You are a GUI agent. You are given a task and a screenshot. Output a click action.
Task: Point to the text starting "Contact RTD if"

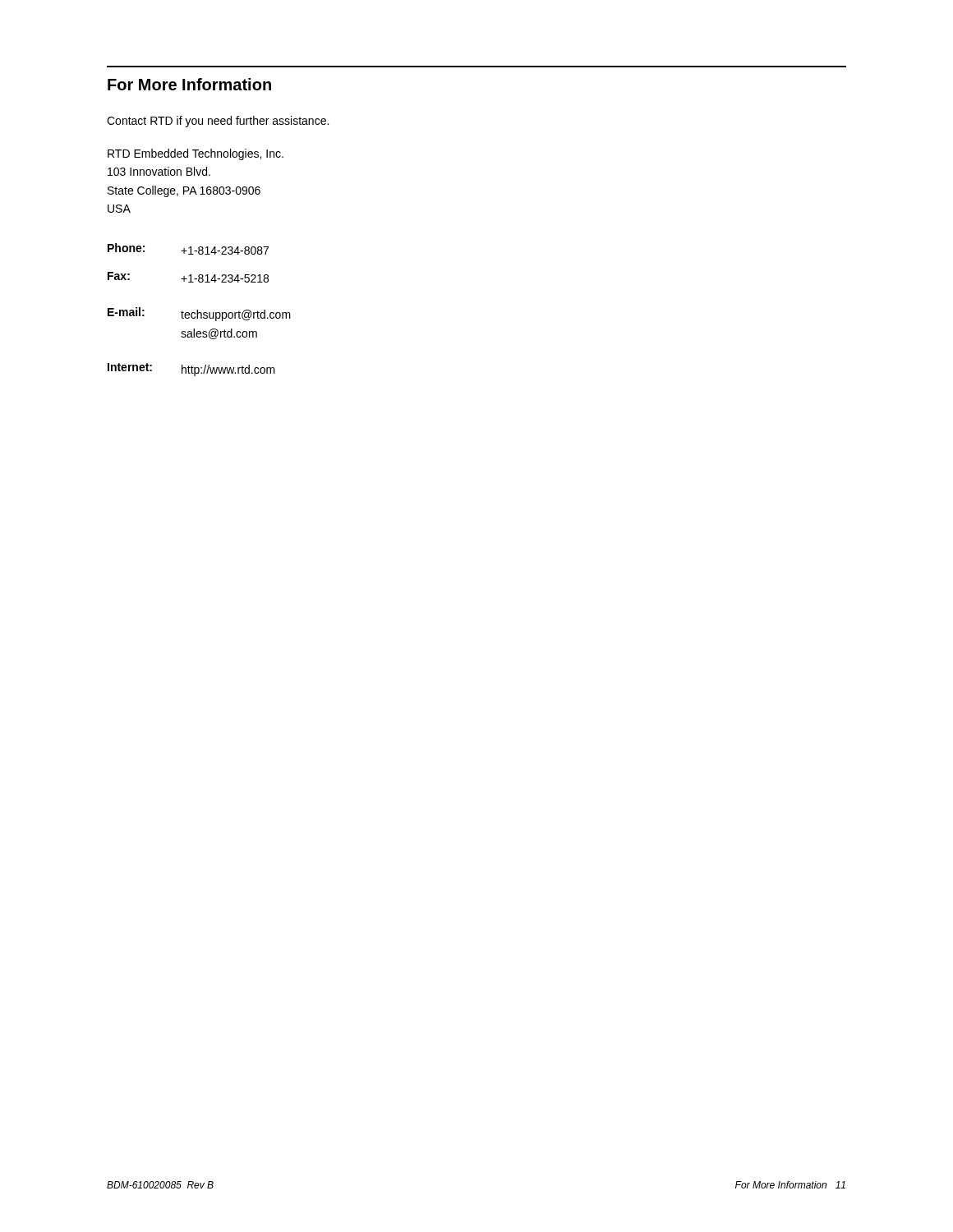(x=218, y=121)
